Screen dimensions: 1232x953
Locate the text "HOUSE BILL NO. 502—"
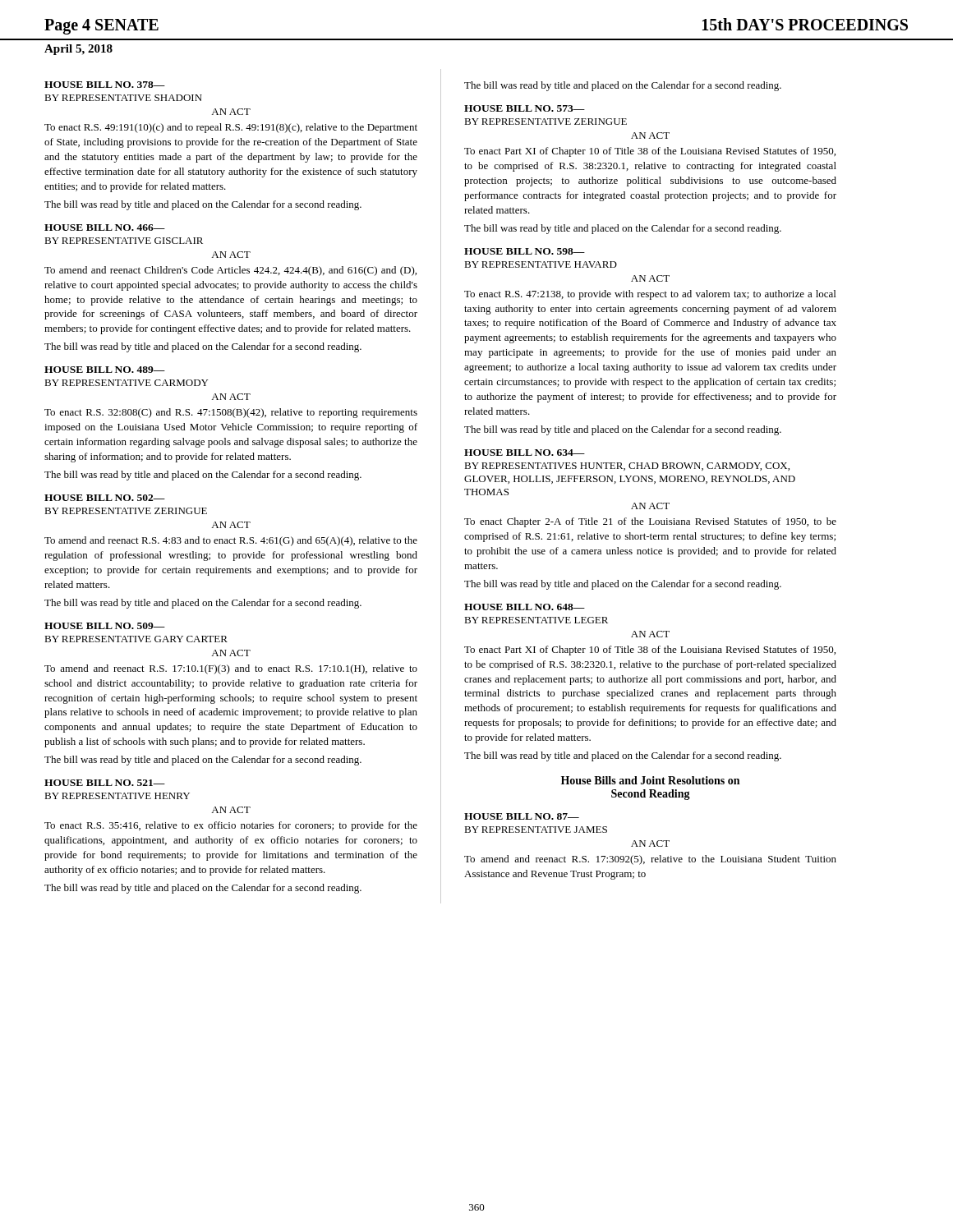104,497
